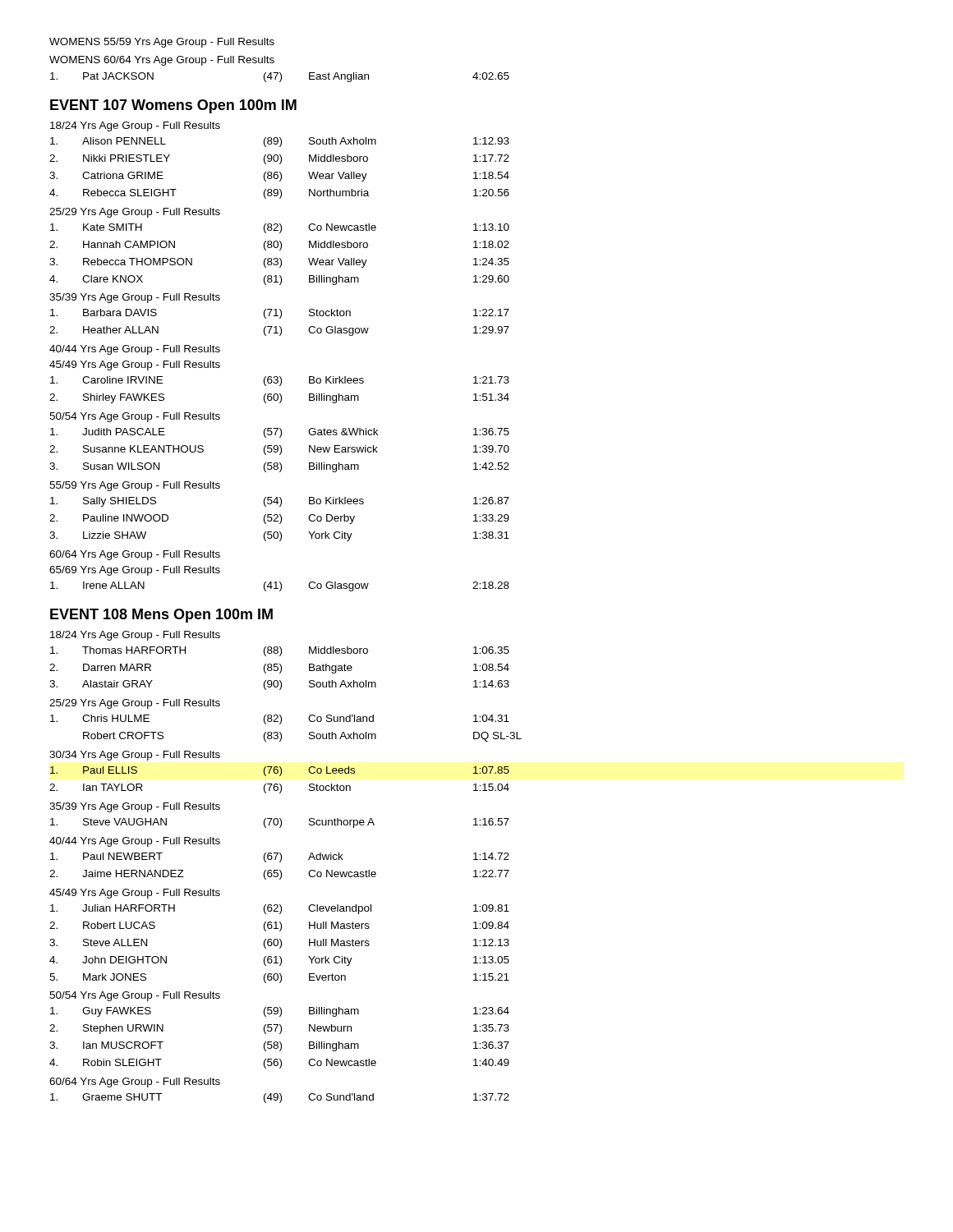Where does it say "Paul NEWBERT(67)Adwick1:14.72"?
Viewport: 953px width, 1232px height.
(302, 857)
